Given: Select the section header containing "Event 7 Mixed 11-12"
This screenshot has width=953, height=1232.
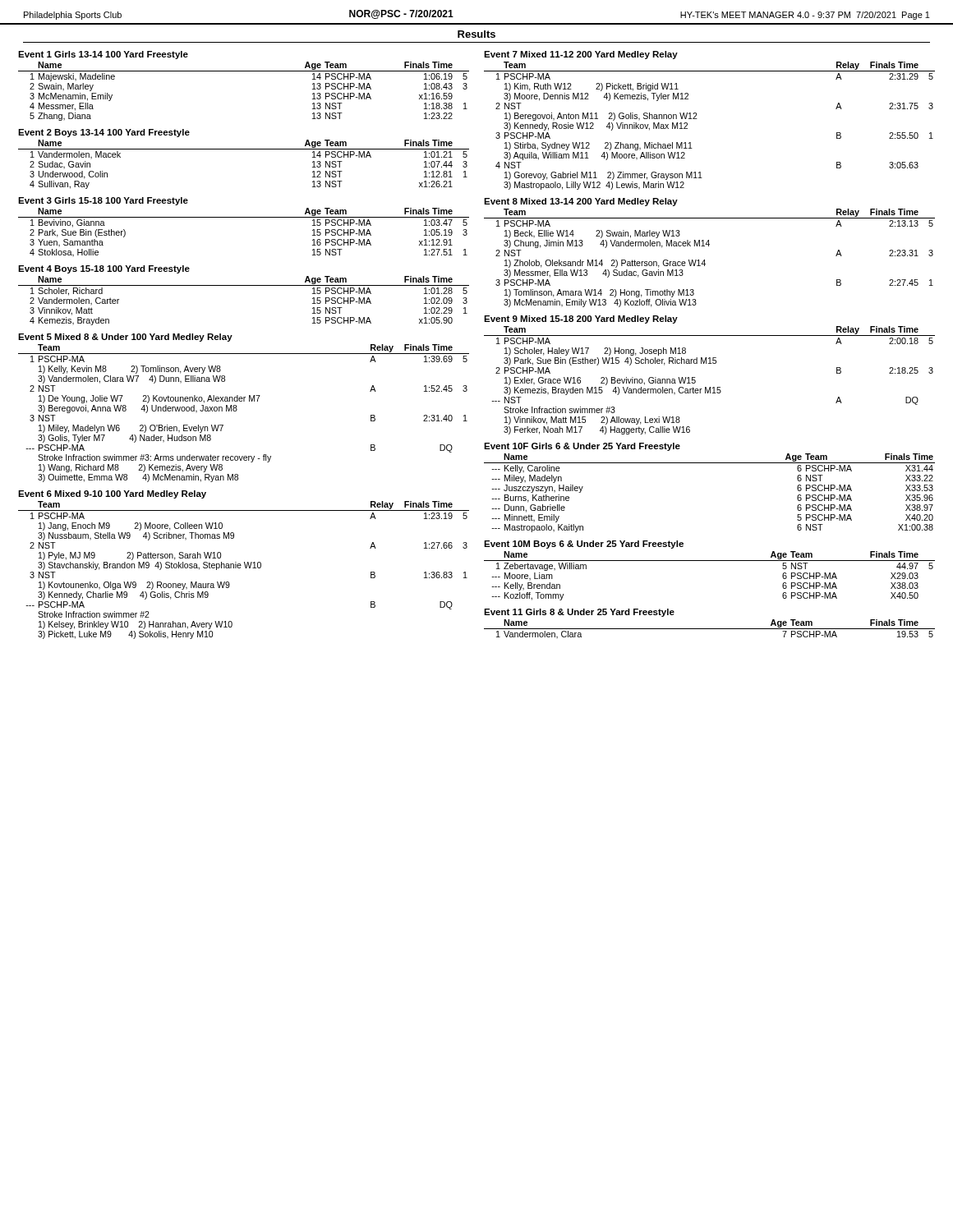Looking at the screenshot, I should point(581,54).
